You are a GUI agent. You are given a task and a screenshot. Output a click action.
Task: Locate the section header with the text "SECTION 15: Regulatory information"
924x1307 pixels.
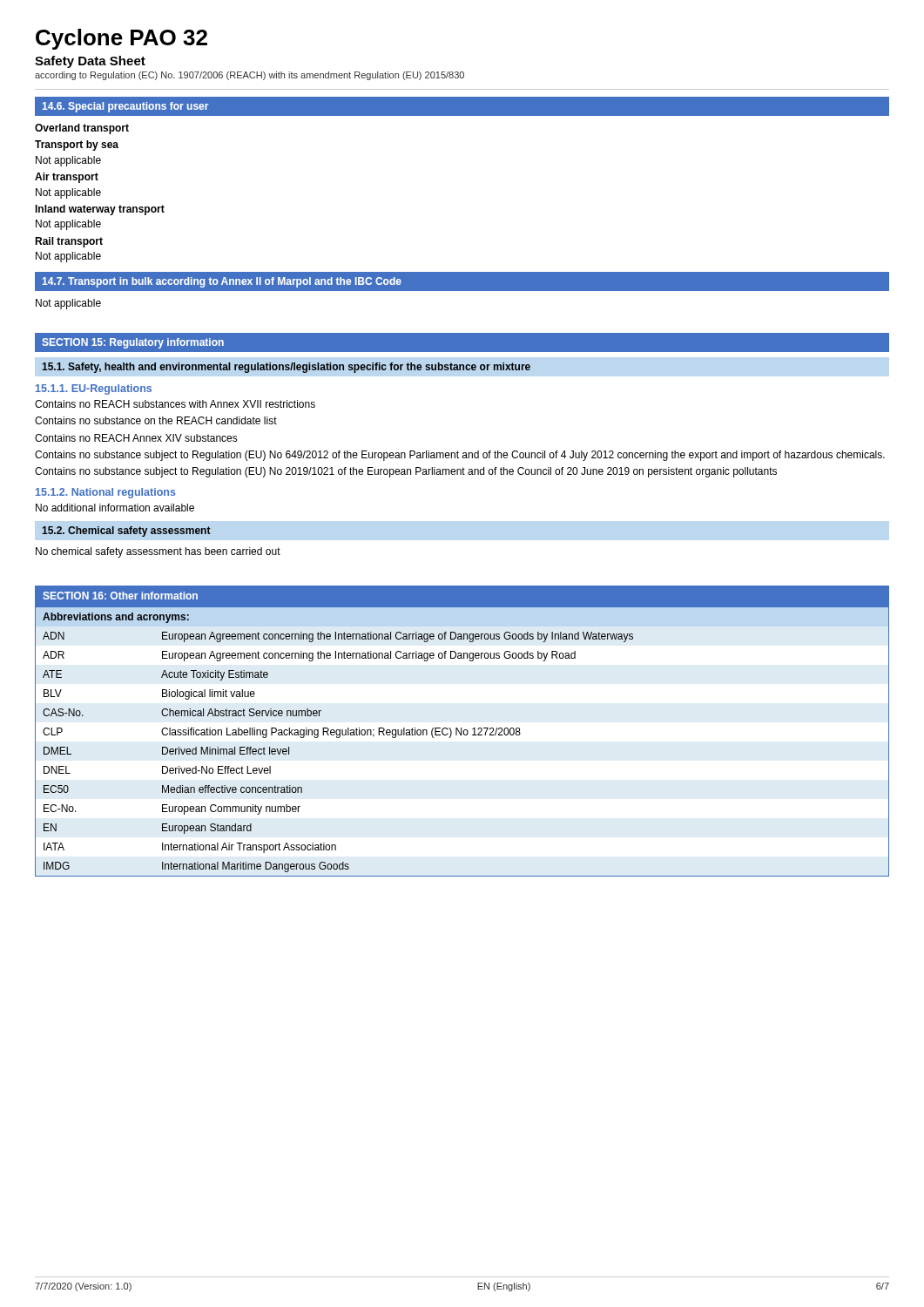(x=462, y=342)
